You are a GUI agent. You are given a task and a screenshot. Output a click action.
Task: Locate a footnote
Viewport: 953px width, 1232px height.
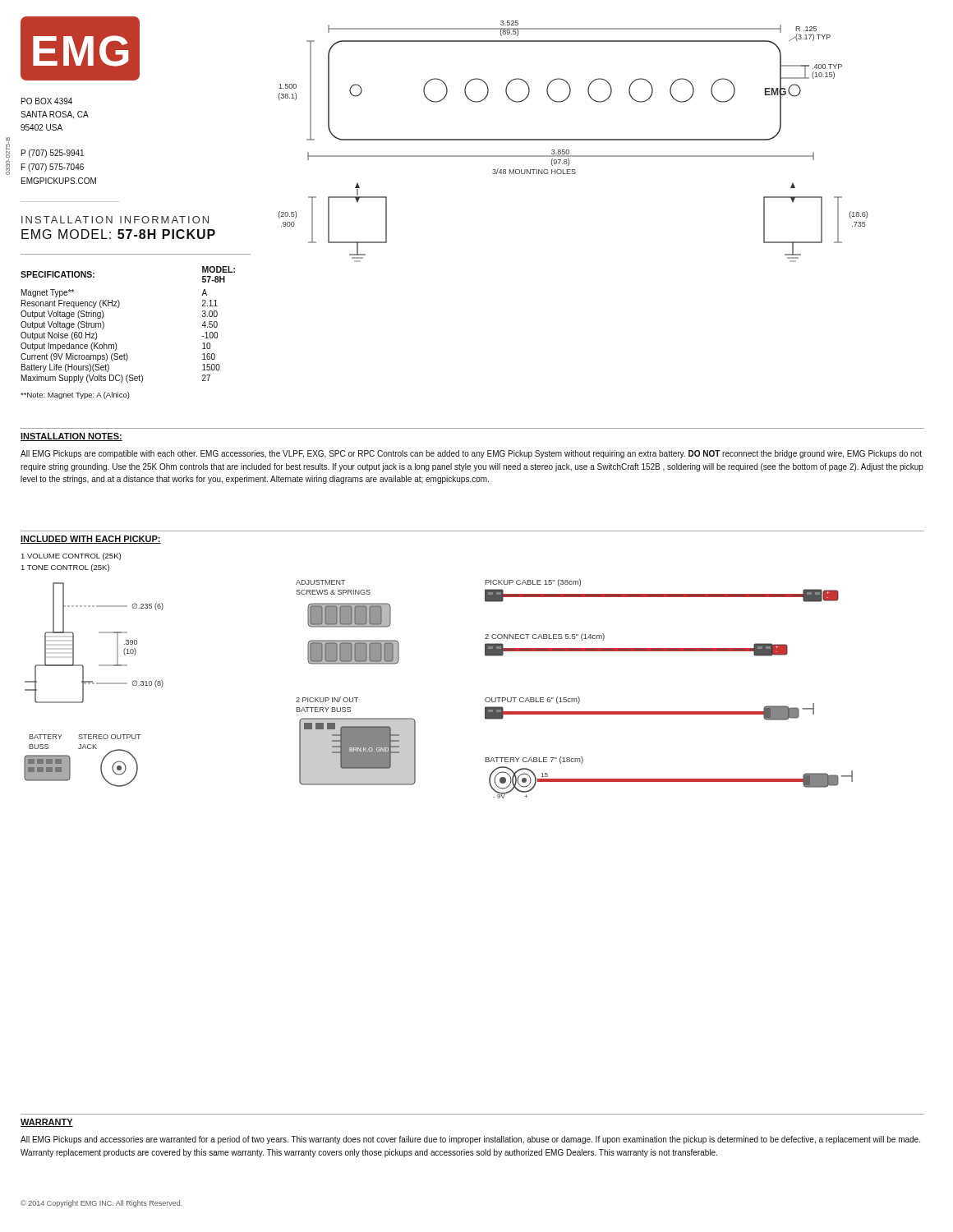[75, 395]
